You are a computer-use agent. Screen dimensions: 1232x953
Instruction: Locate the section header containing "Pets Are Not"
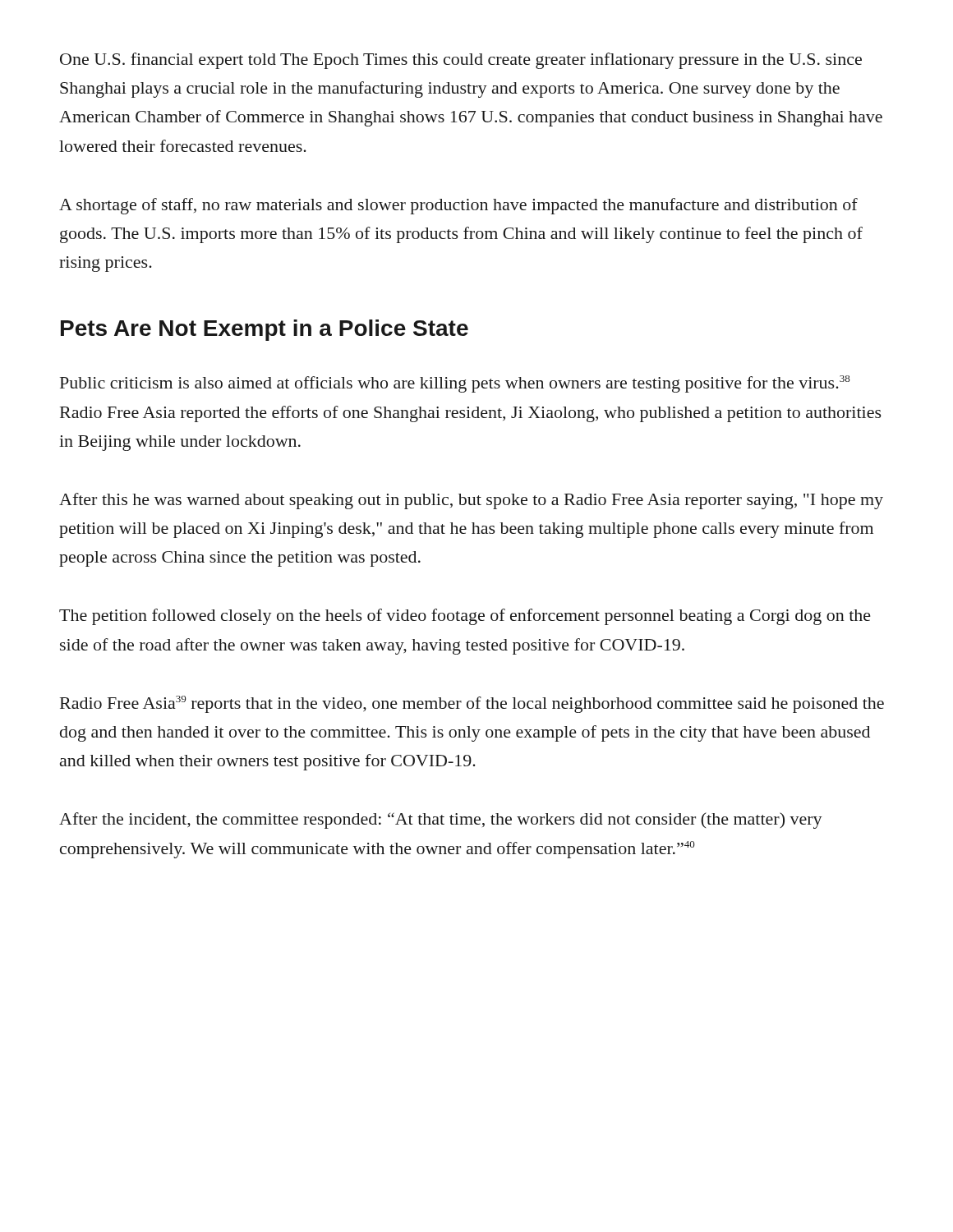pyautogui.click(x=264, y=328)
